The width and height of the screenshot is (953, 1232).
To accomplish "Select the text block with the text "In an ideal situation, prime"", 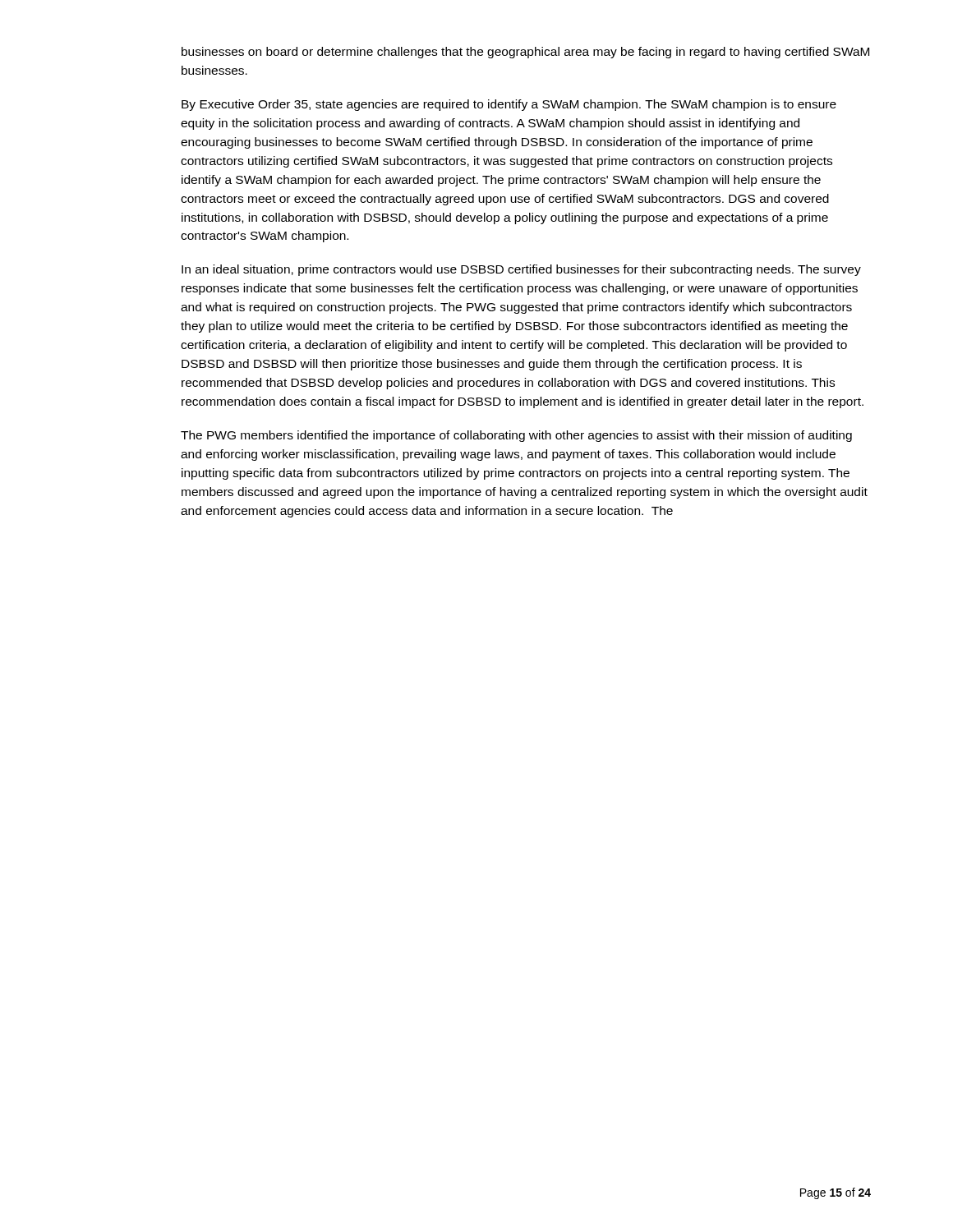I will coord(523,335).
